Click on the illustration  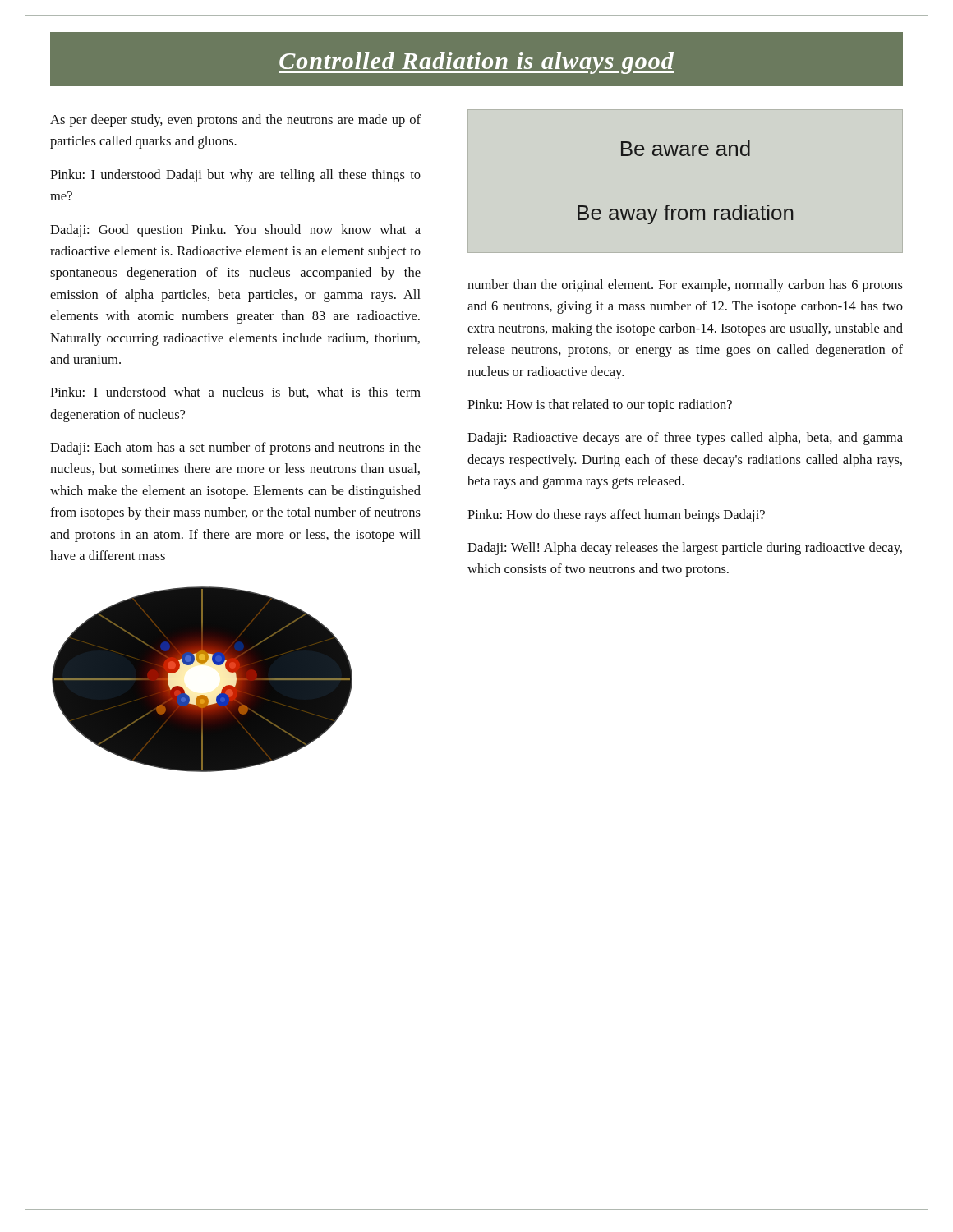[x=202, y=680]
